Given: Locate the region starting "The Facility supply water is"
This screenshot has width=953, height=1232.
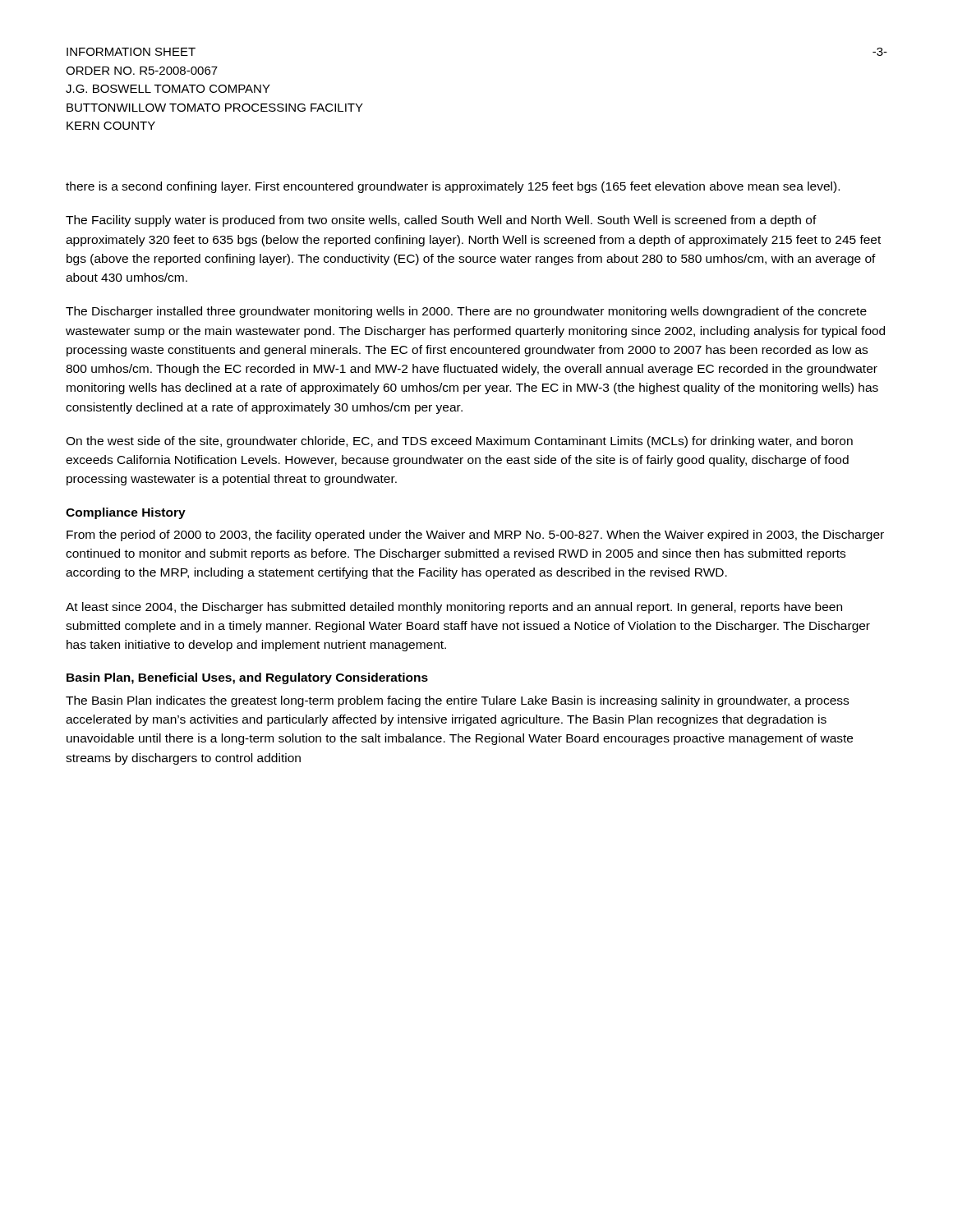Looking at the screenshot, I should [473, 249].
